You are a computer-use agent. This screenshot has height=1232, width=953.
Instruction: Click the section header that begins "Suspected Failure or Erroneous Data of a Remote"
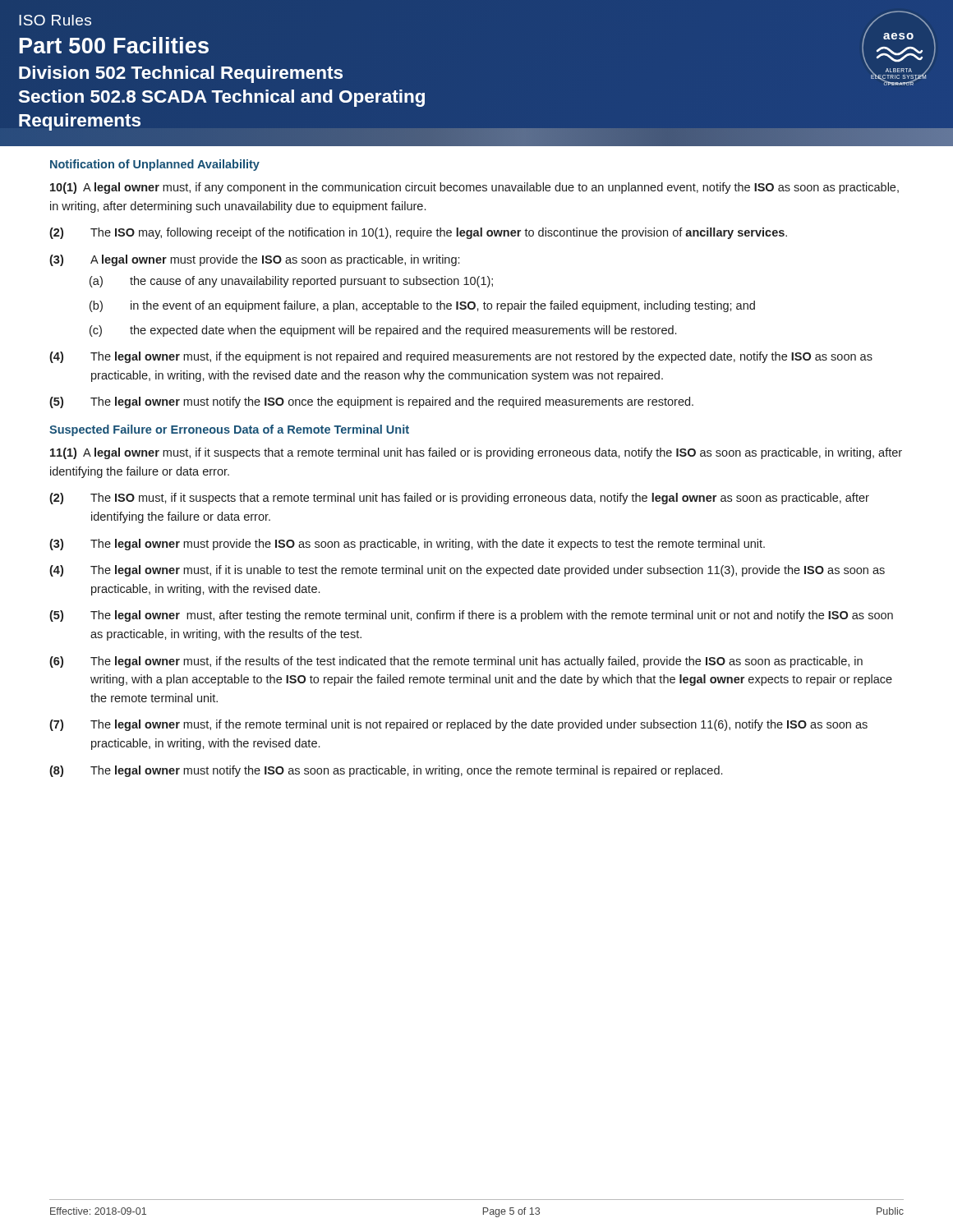click(229, 430)
